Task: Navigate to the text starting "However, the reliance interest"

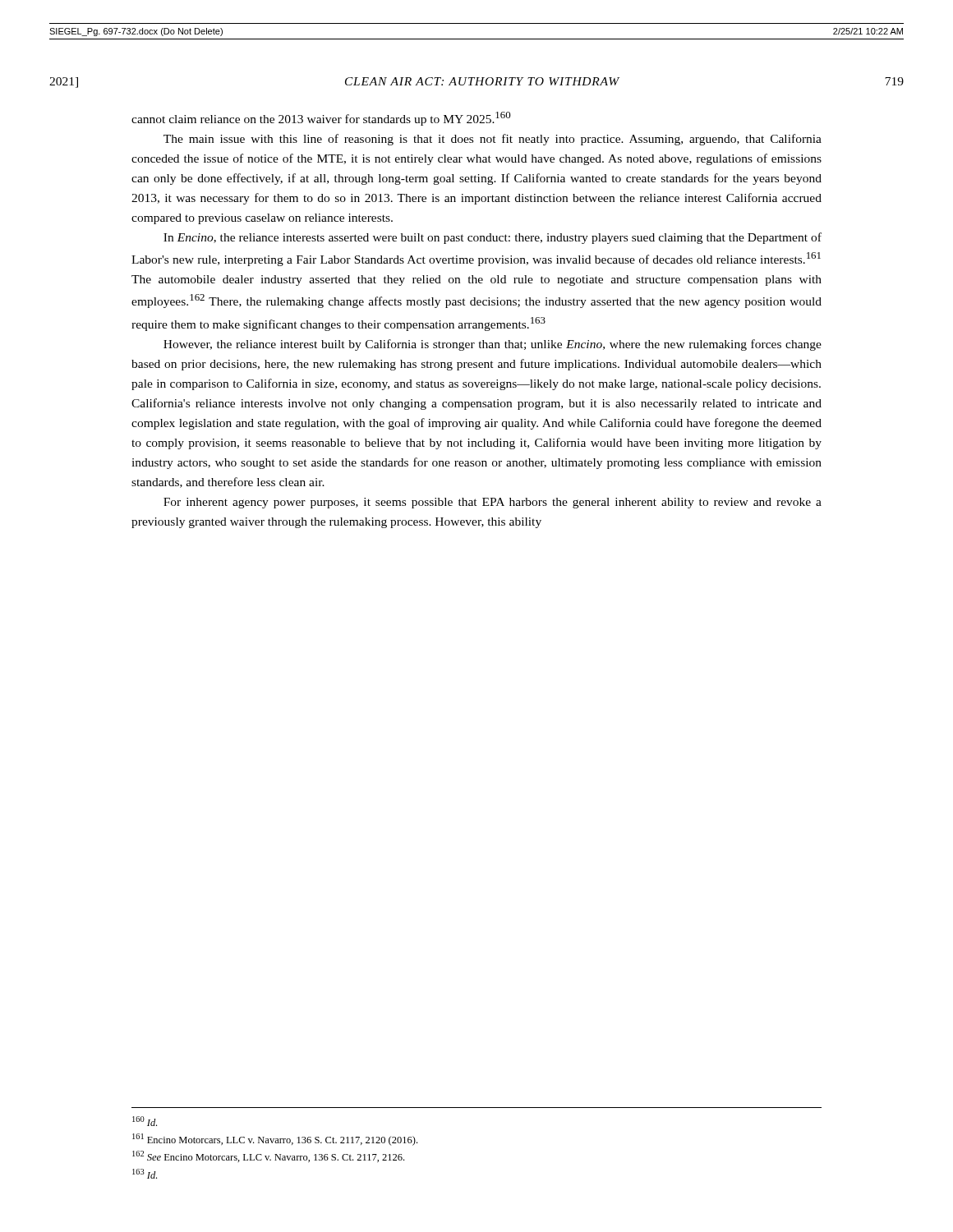Action: pyautogui.click(x=476, y=413)
